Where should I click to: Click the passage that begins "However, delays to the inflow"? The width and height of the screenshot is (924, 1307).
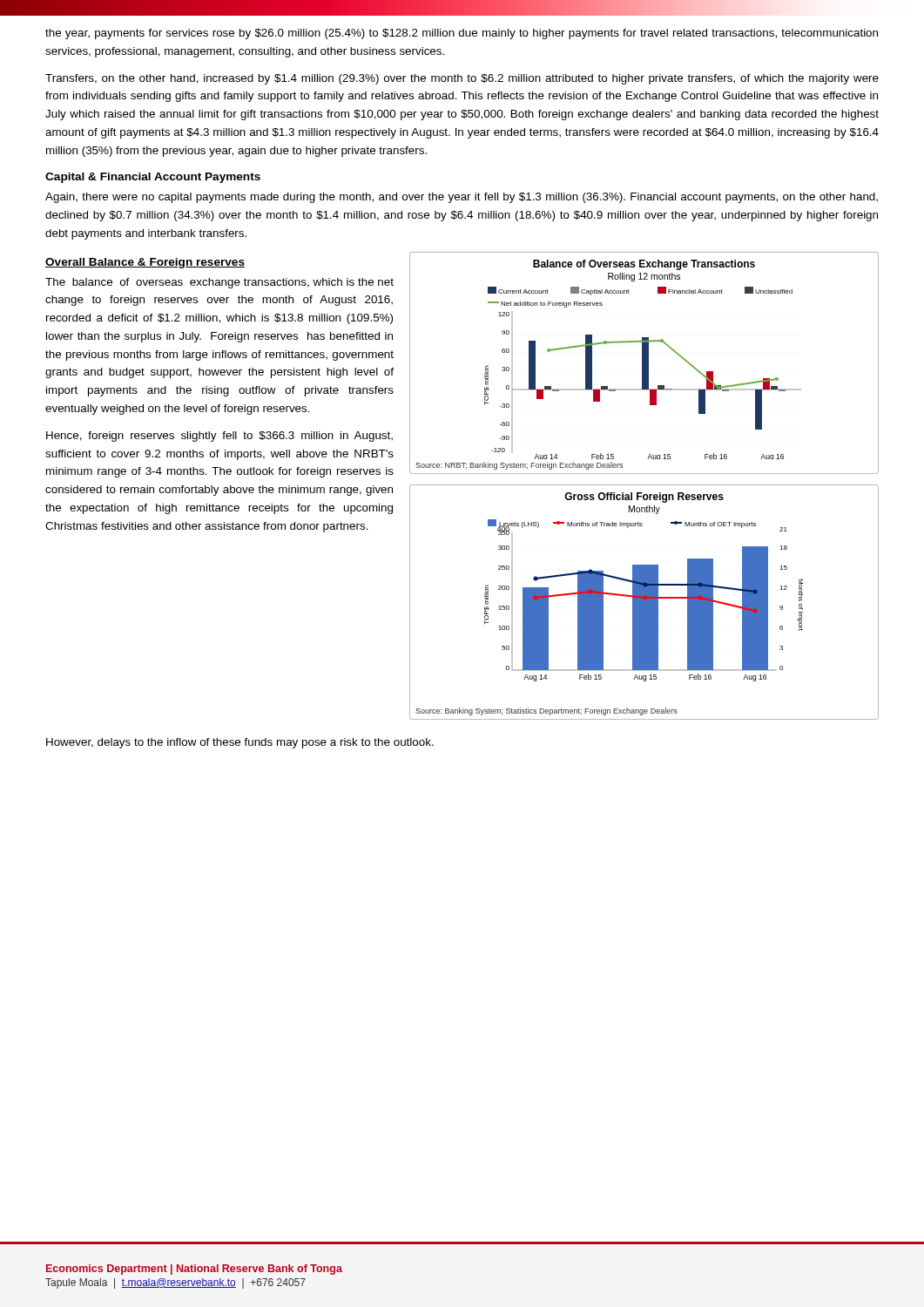coord(240,742)
